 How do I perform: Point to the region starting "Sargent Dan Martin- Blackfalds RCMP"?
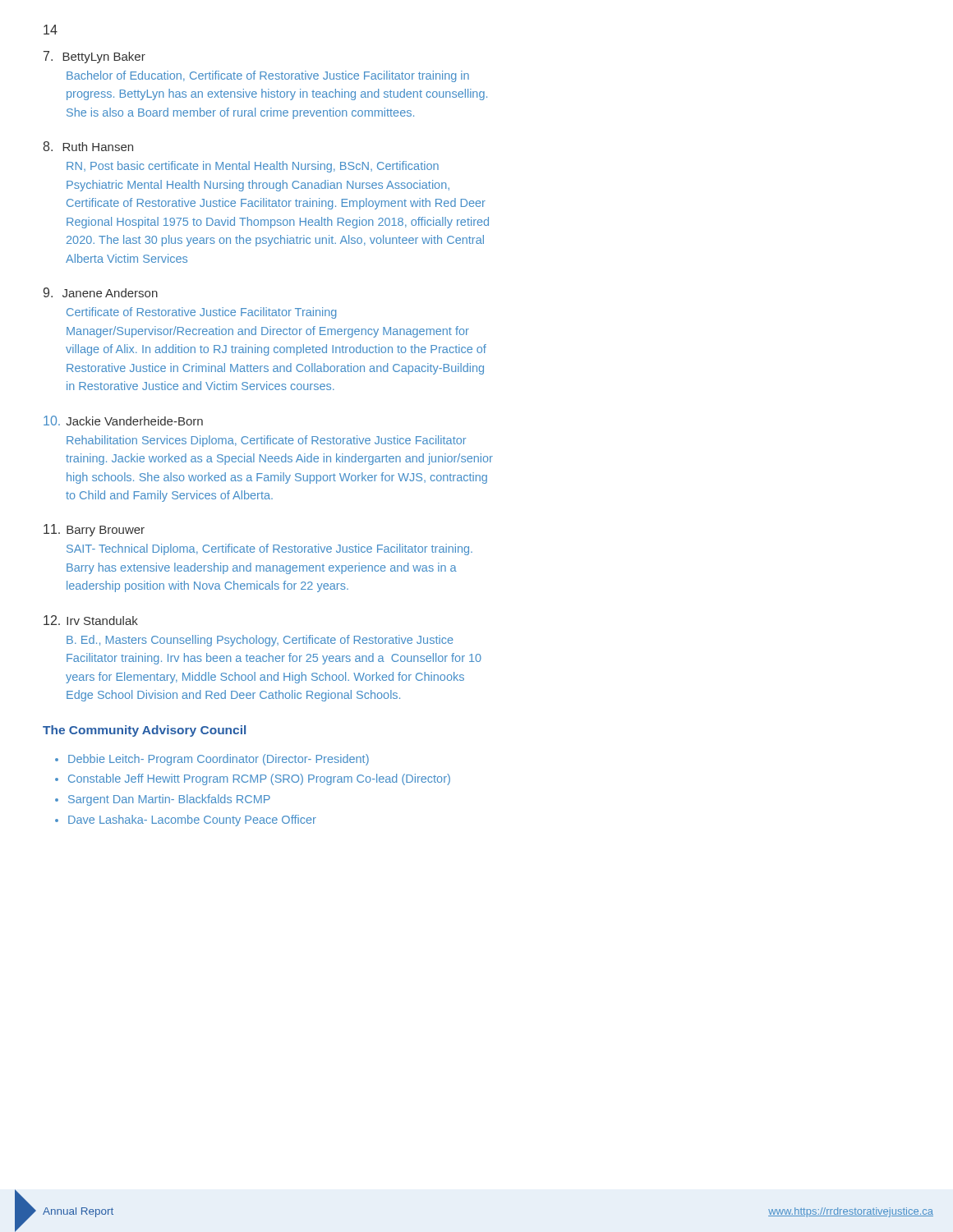(x=169, y=799)
